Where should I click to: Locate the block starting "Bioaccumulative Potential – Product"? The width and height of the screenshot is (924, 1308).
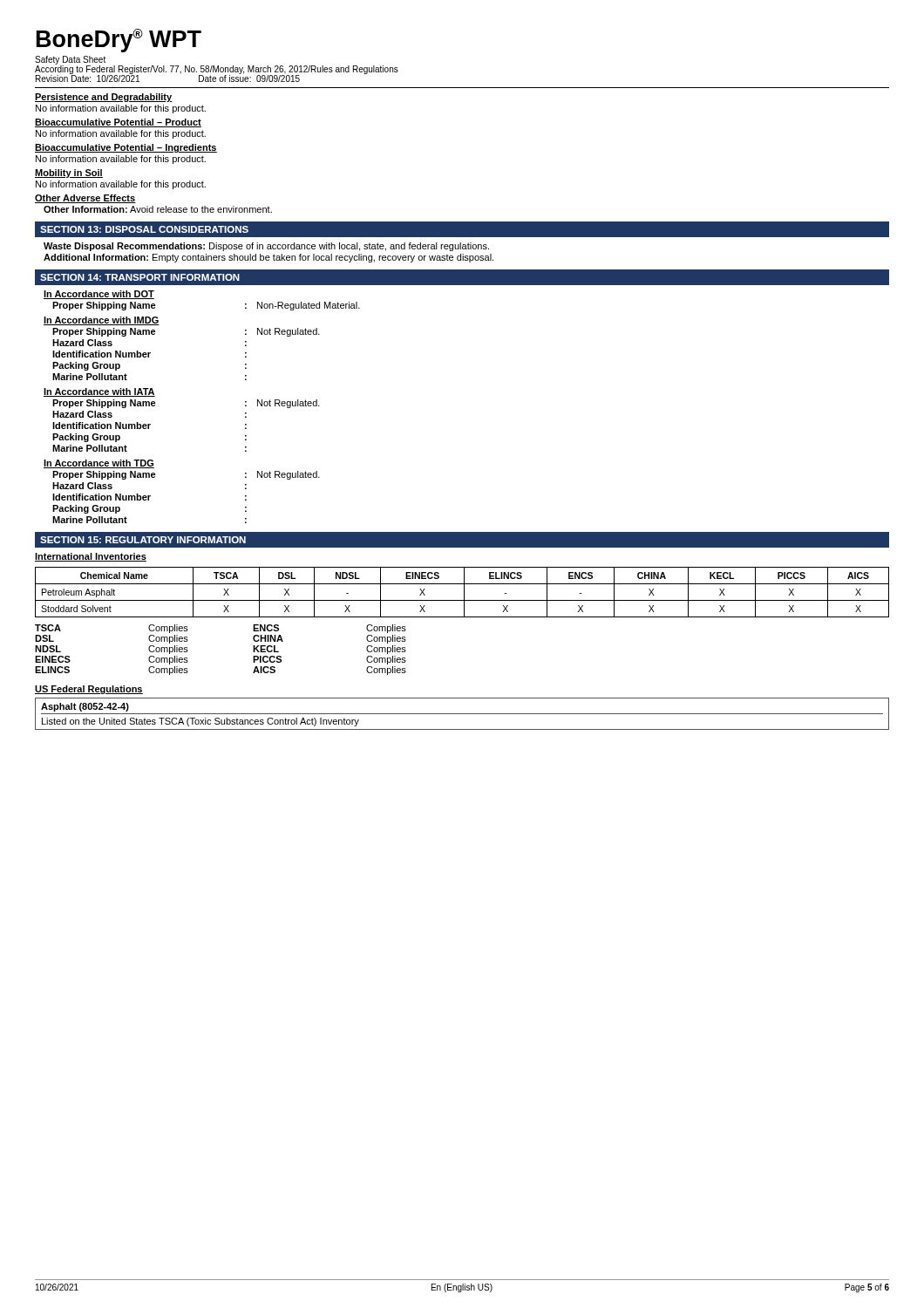tap(118, 122)
